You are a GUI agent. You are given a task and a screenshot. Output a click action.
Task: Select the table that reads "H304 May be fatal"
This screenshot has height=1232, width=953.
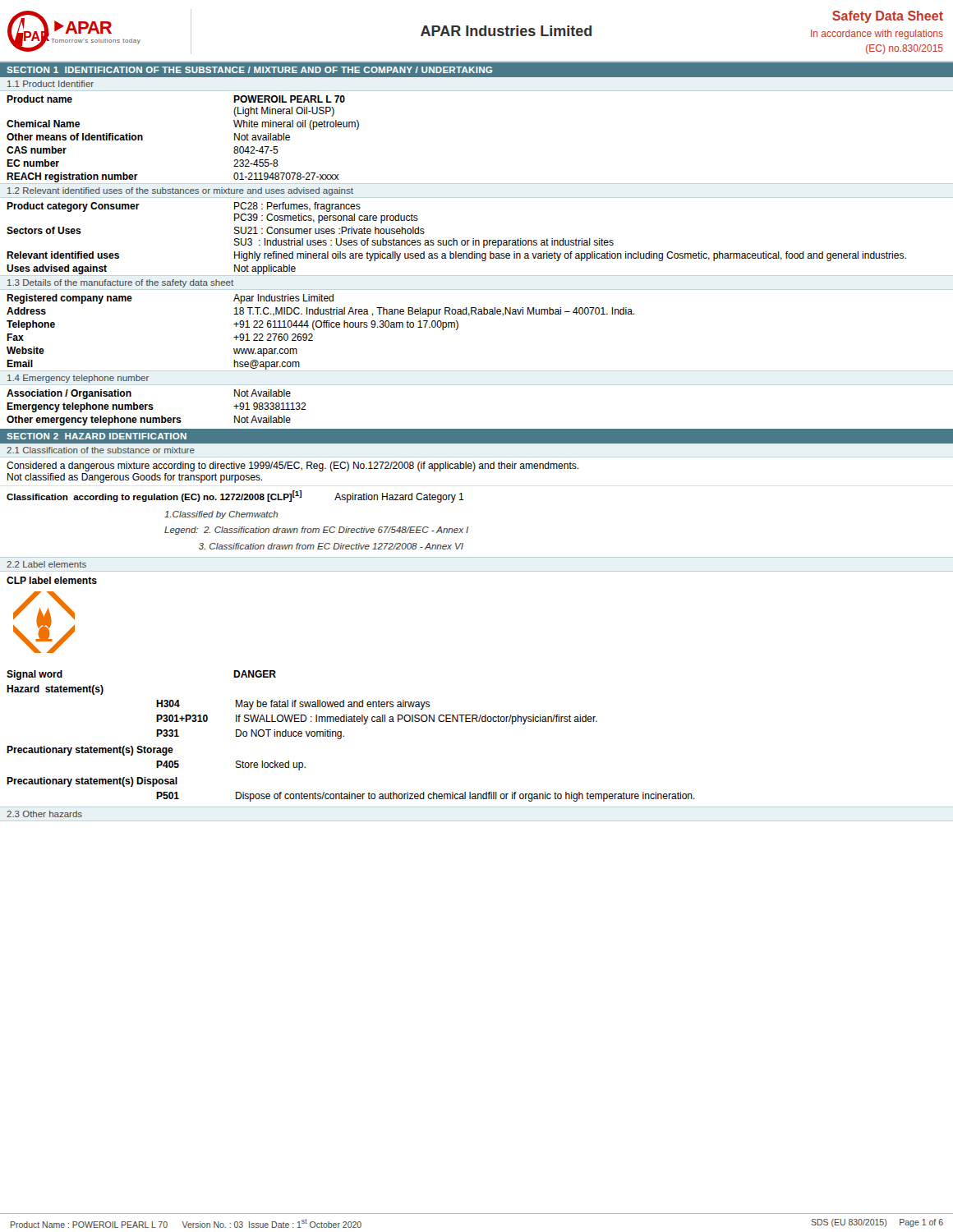point(476,719)
